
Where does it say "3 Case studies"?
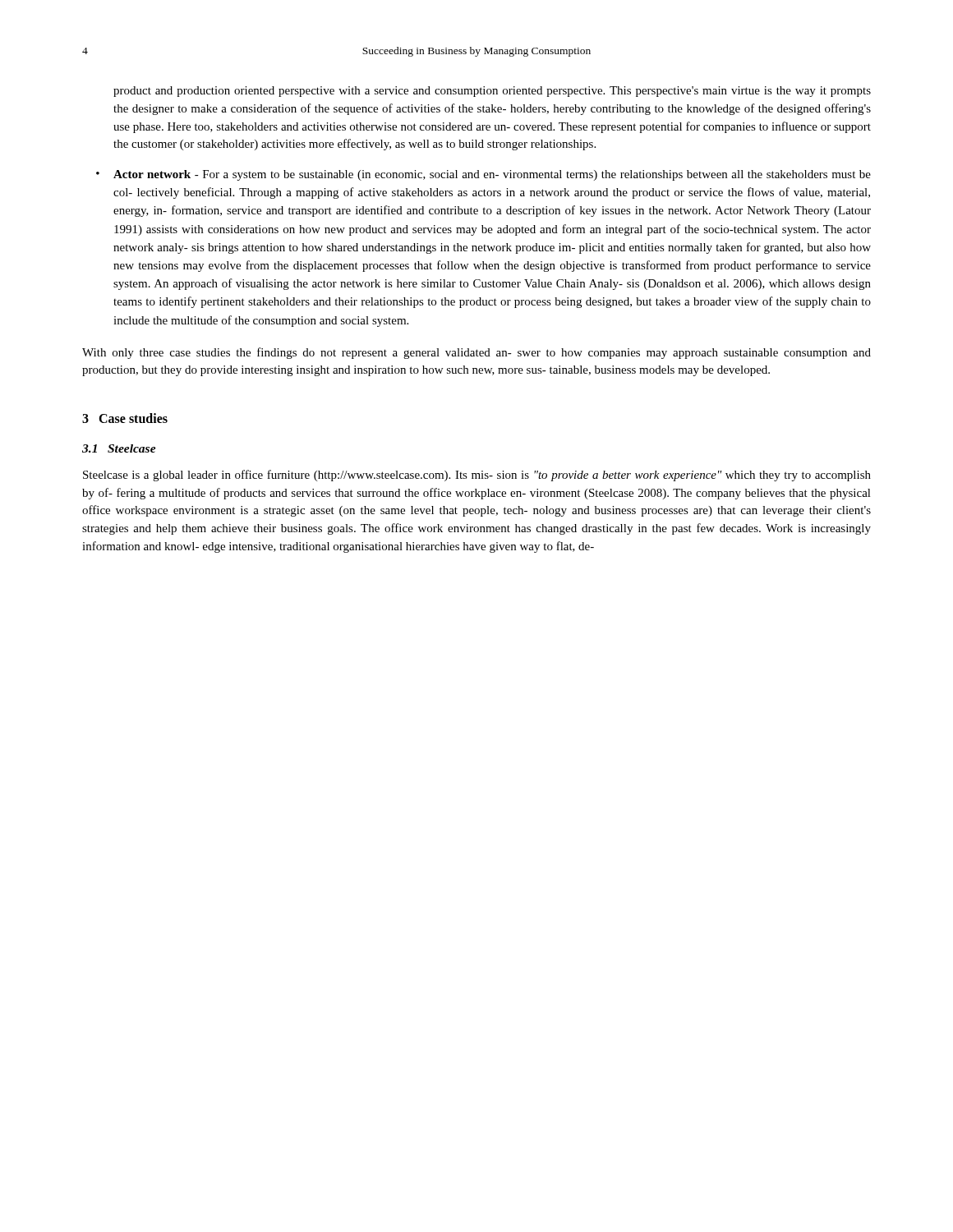coord(125,419)
